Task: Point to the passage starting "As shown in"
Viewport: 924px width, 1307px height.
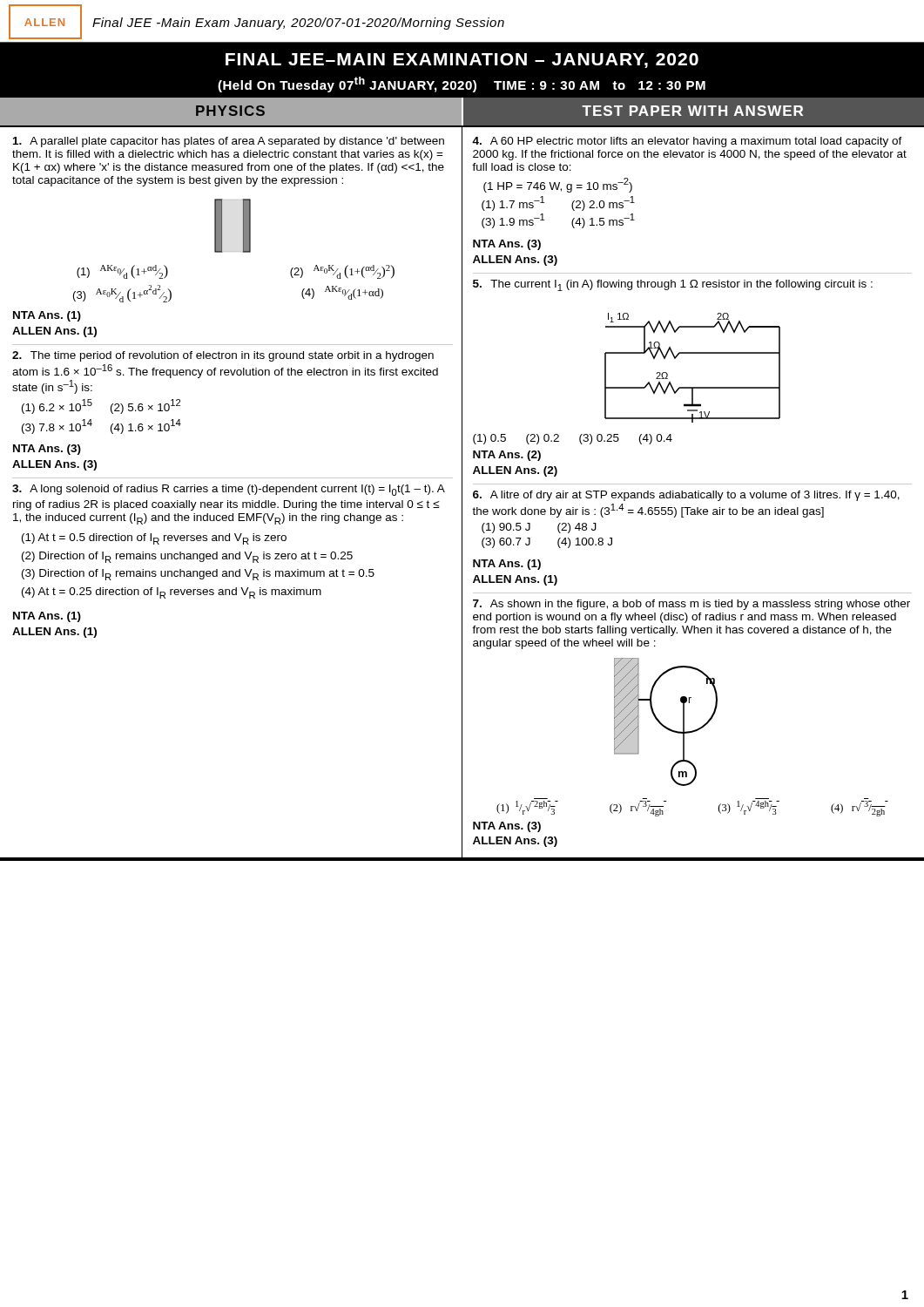Action: pyautogui.click(x=691, y=623)
